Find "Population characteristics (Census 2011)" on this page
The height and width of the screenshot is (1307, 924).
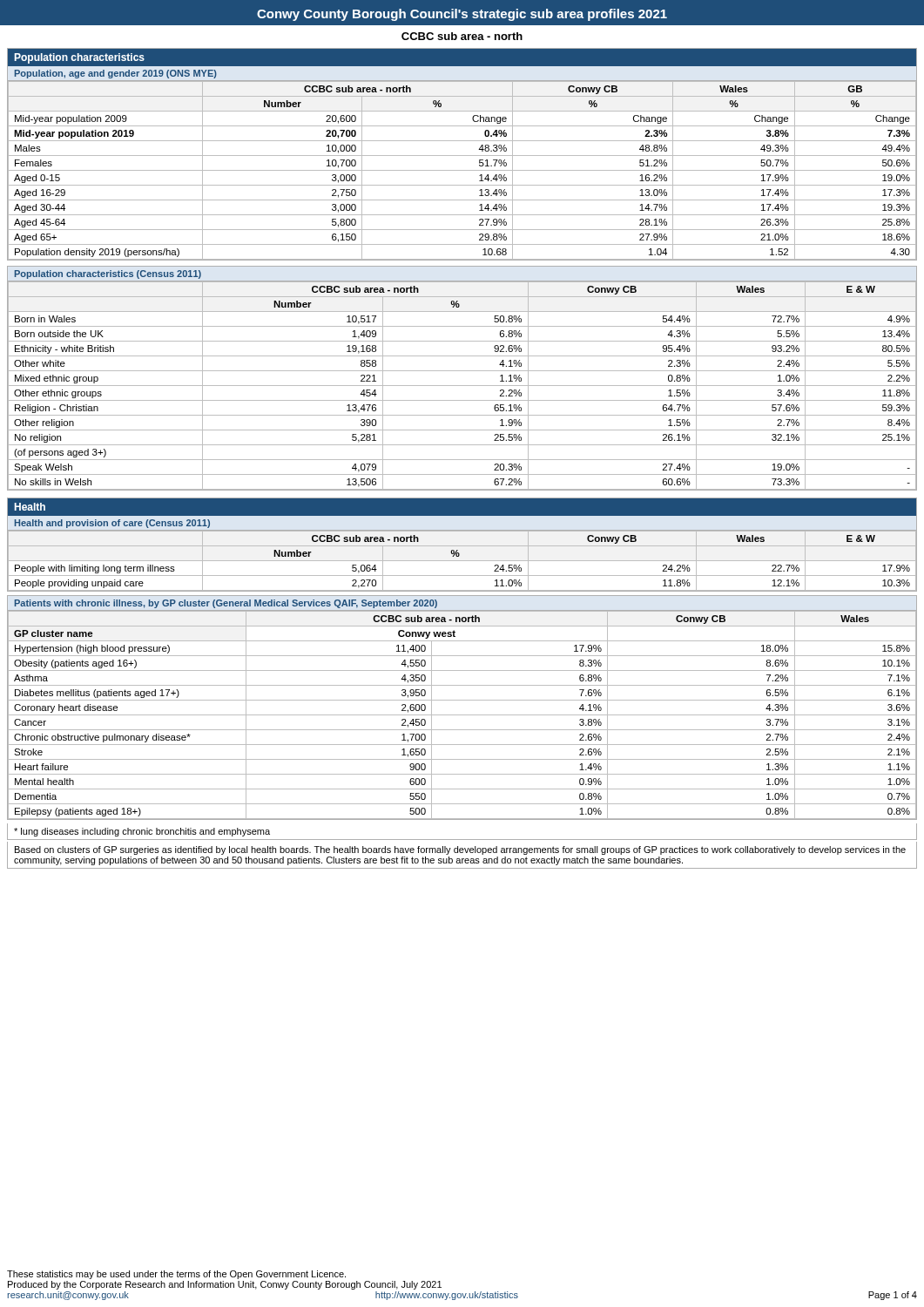[x=462, y=274]
